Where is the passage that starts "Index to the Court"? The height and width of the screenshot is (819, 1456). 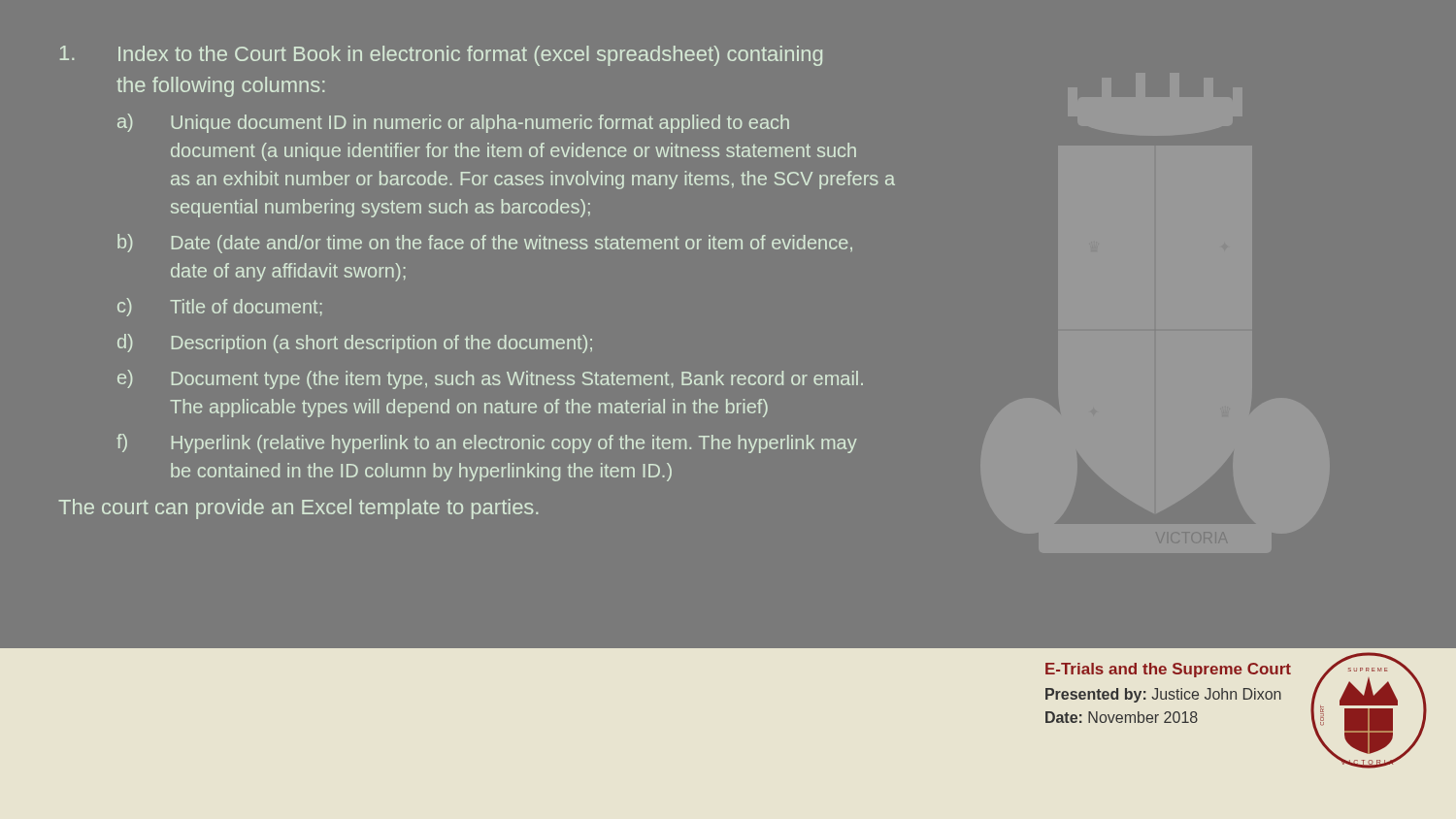point(441,70)
